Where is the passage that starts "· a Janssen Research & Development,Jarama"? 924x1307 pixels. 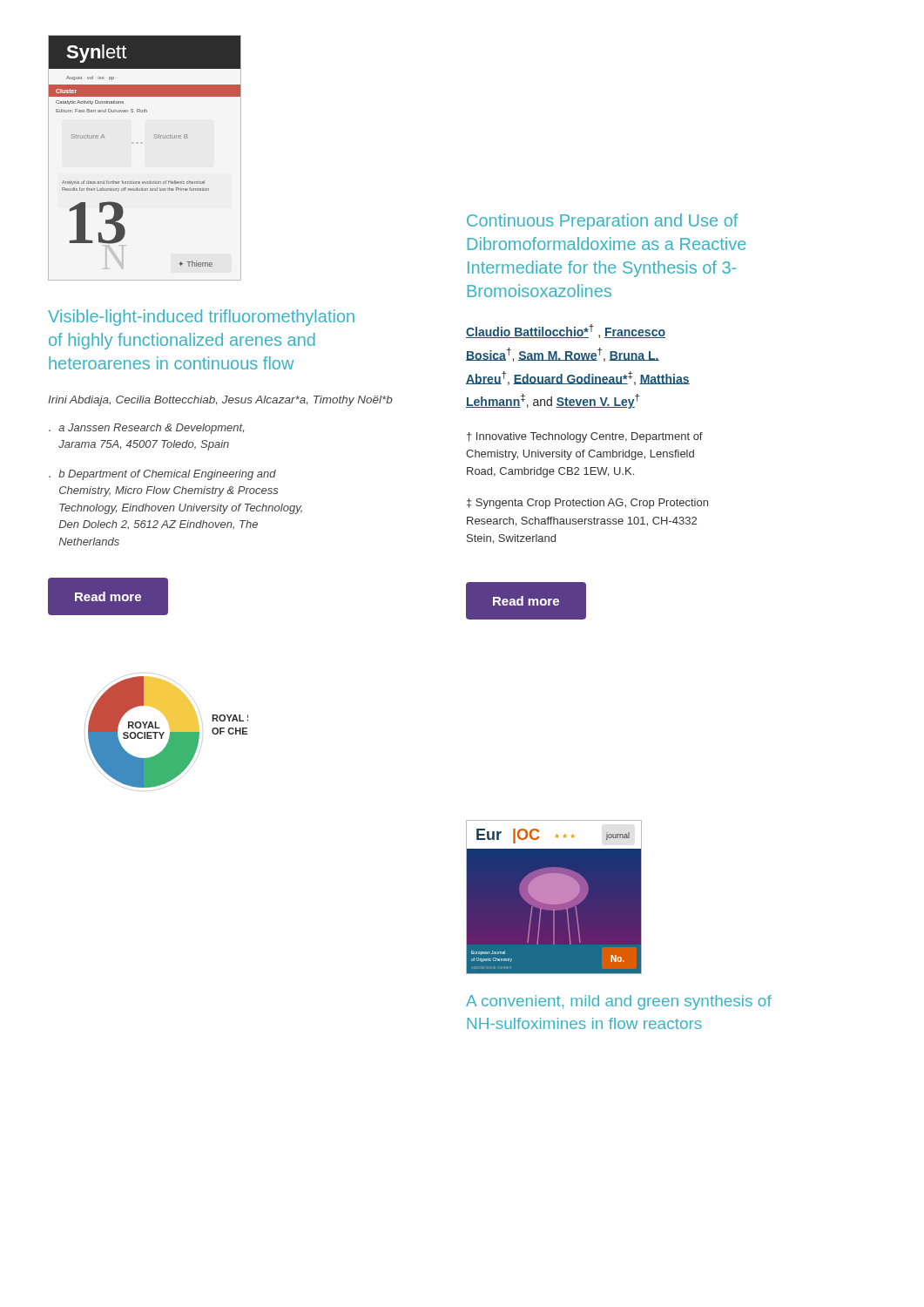point(147,436)
